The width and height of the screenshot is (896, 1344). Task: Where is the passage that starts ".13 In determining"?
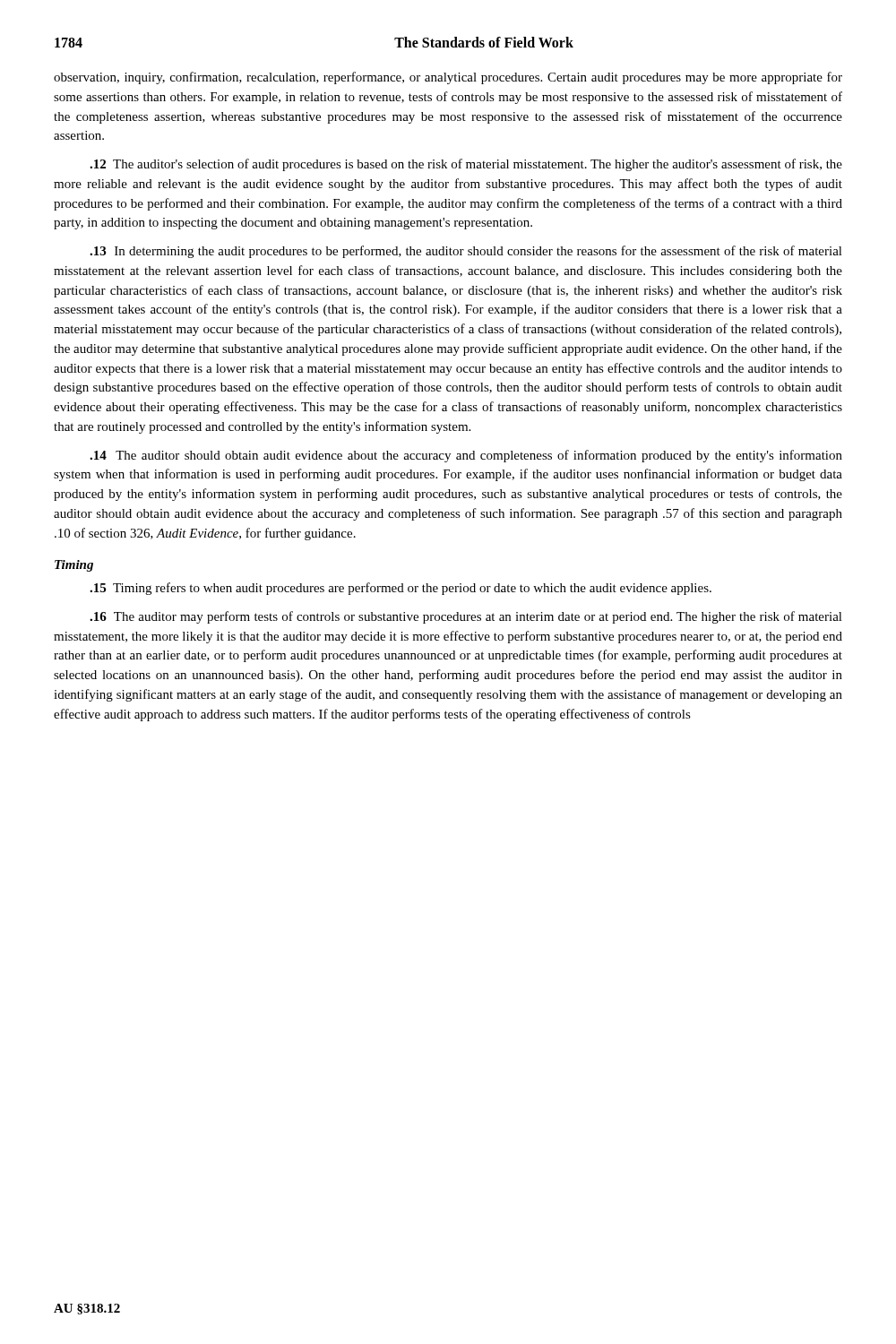tap(448, 339)
